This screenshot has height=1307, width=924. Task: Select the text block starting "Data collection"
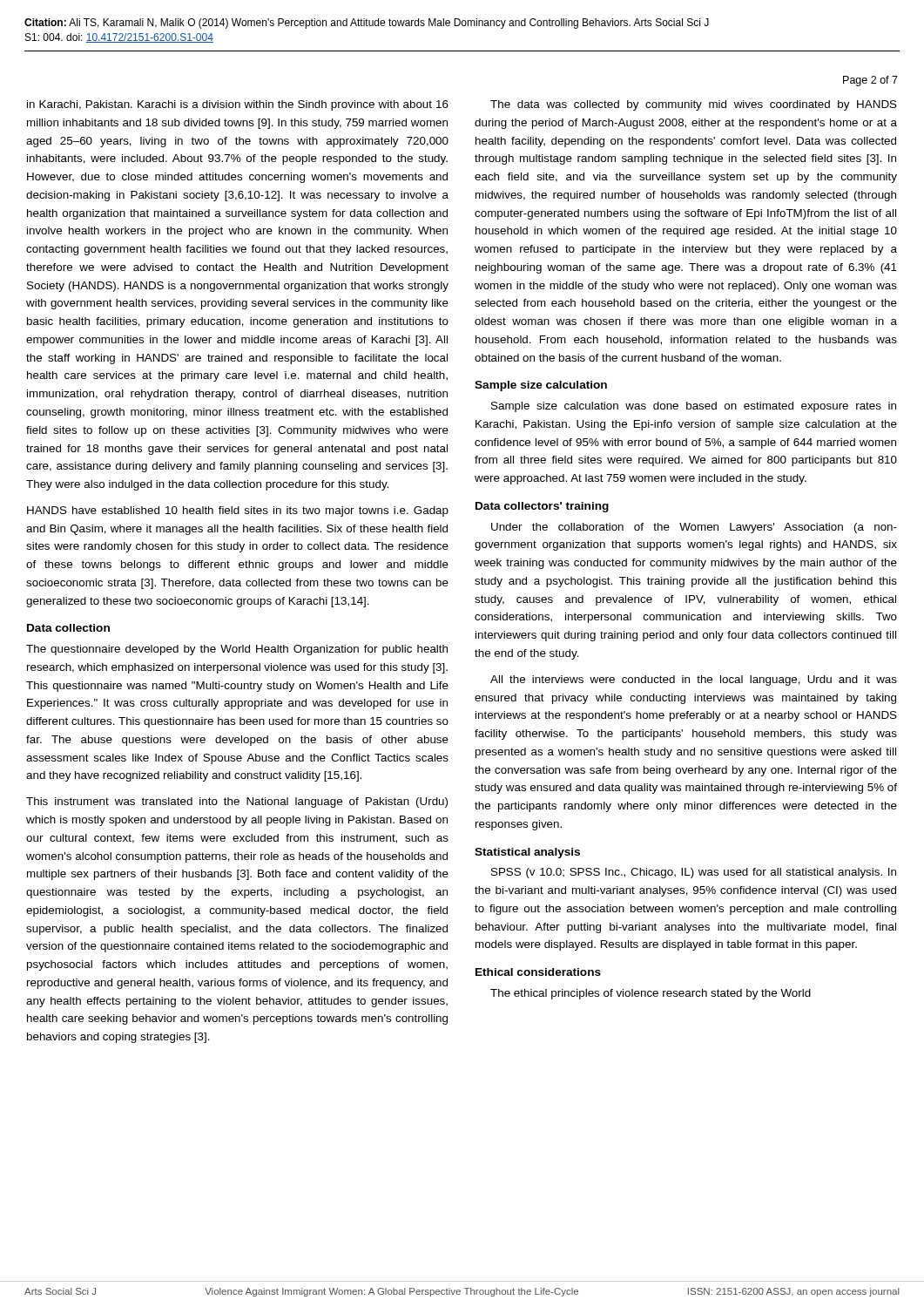click(x=68, y=628)
